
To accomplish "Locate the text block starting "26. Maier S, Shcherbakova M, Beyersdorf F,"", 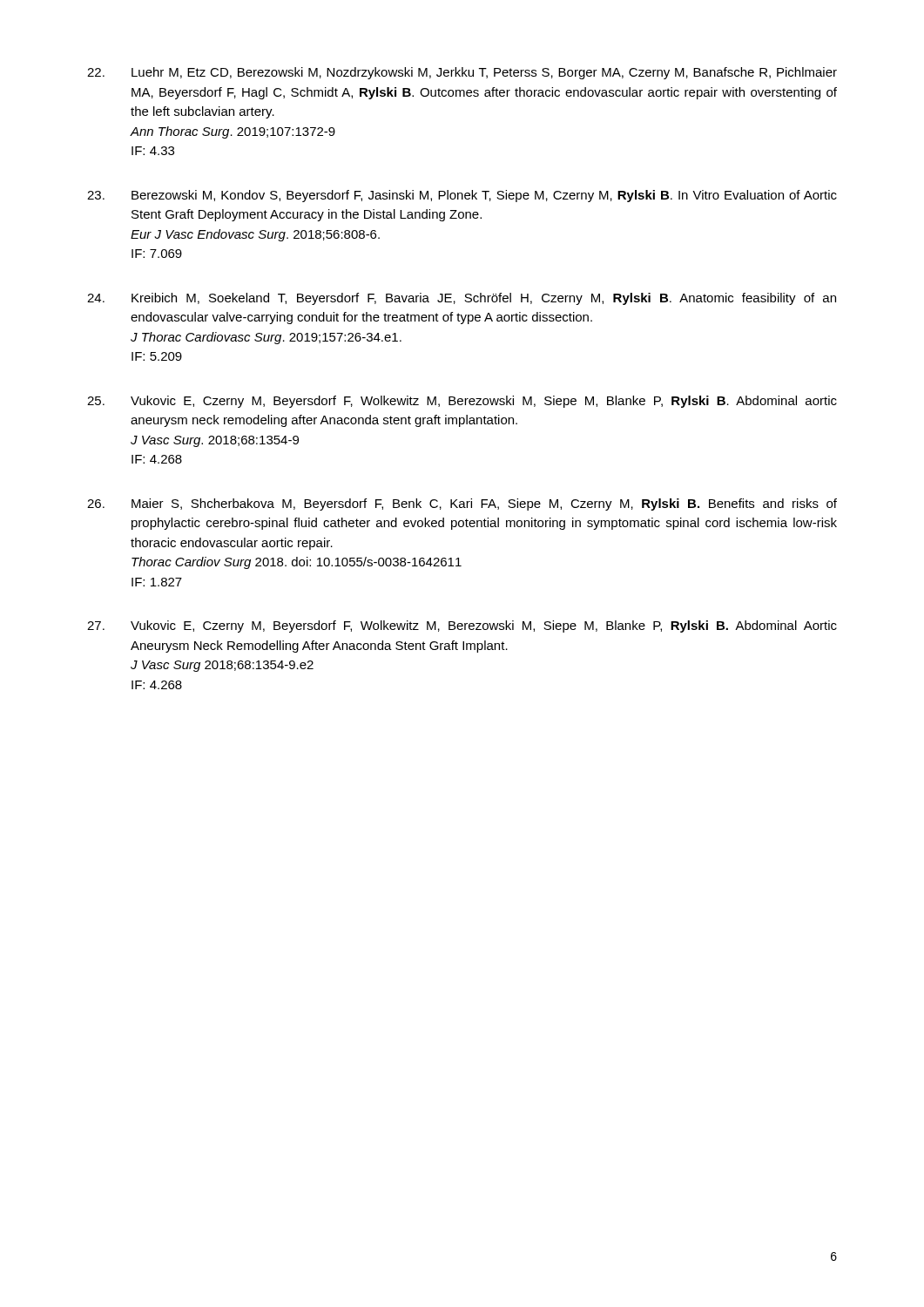I will coord(462,505).
